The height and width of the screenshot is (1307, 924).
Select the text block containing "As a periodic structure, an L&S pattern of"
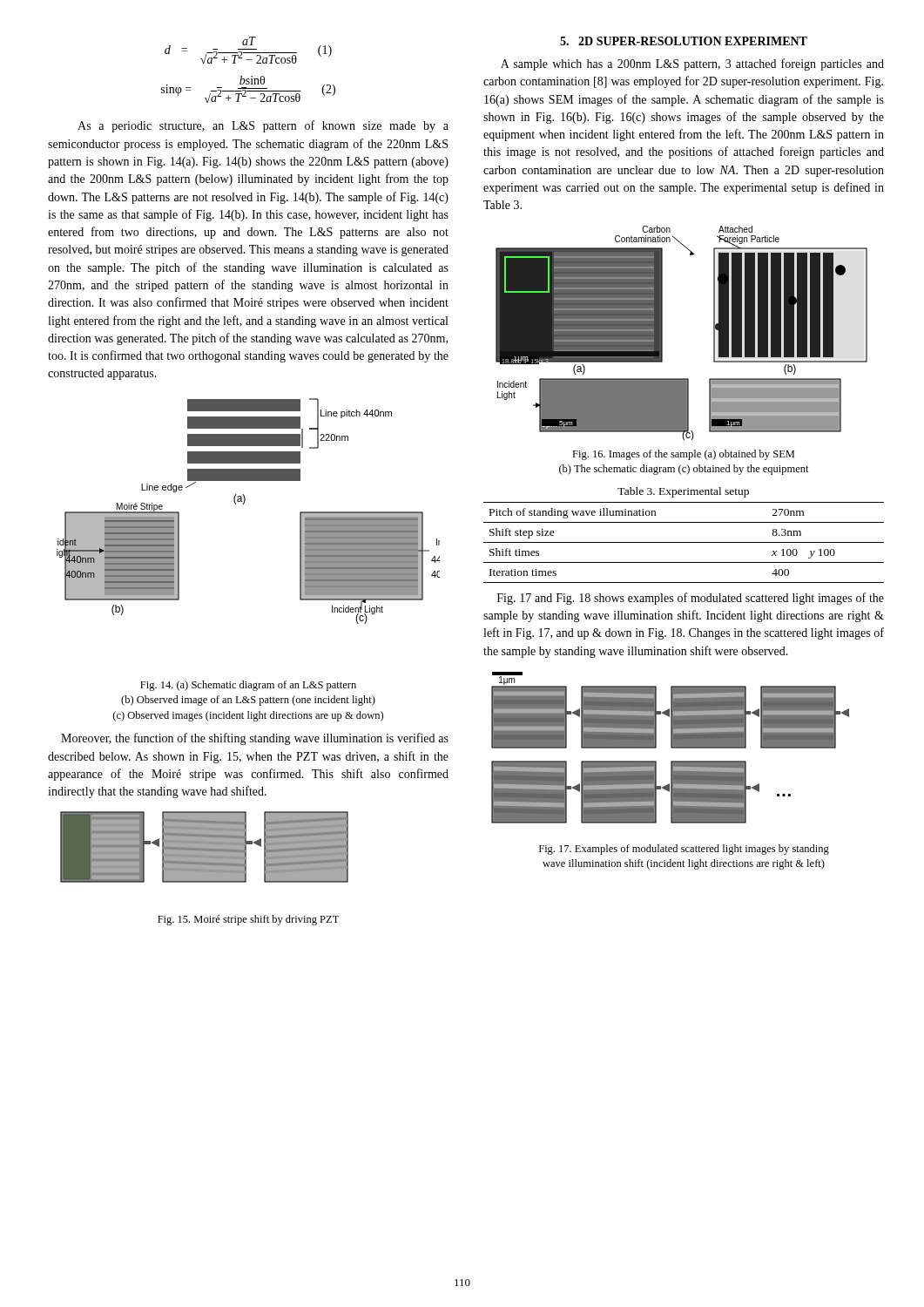click(x=248, y=251)
